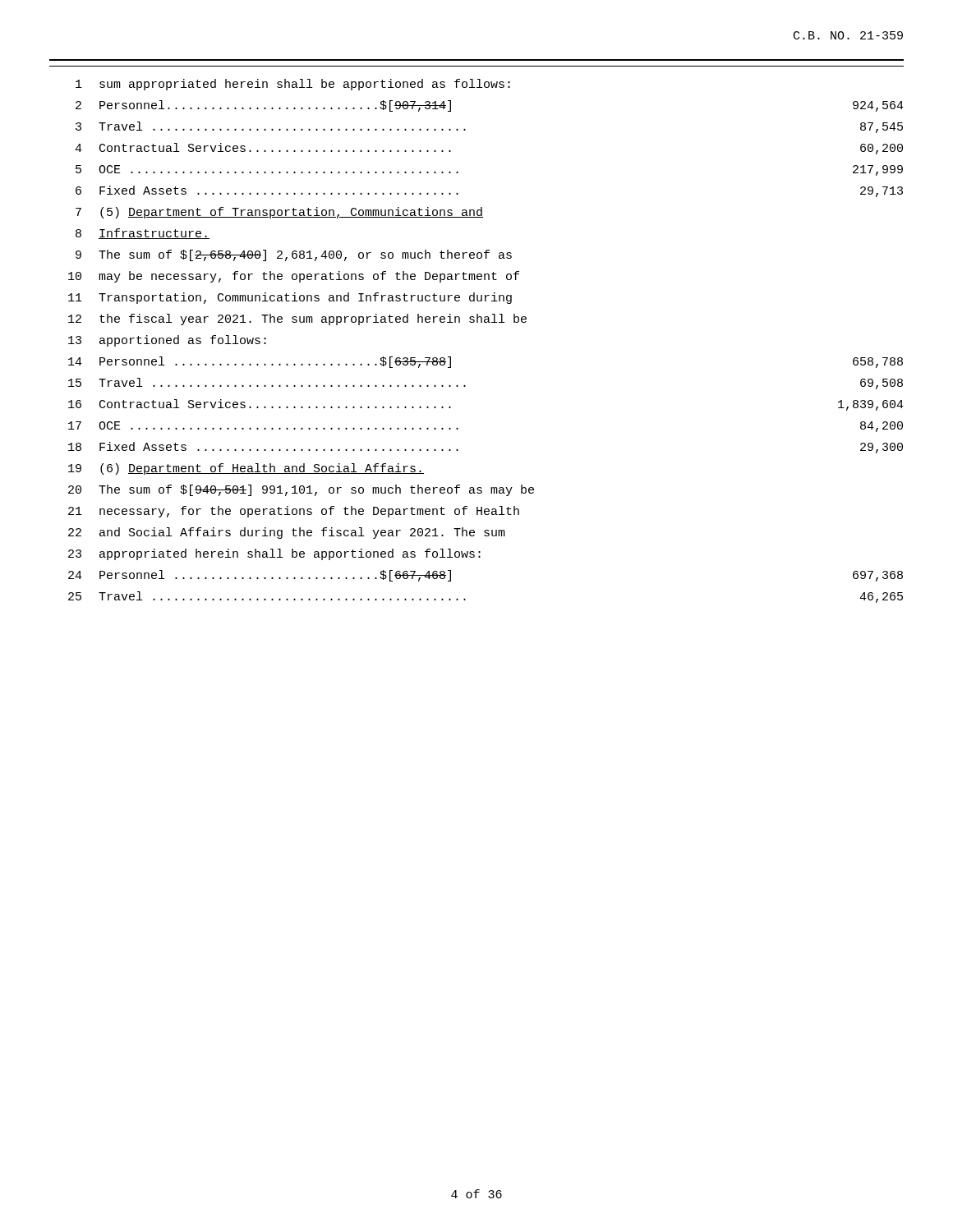Locate the block of text that opens with "21 necessary, for the operations of the"
The image size is (953, 1232).
[476, 512]
